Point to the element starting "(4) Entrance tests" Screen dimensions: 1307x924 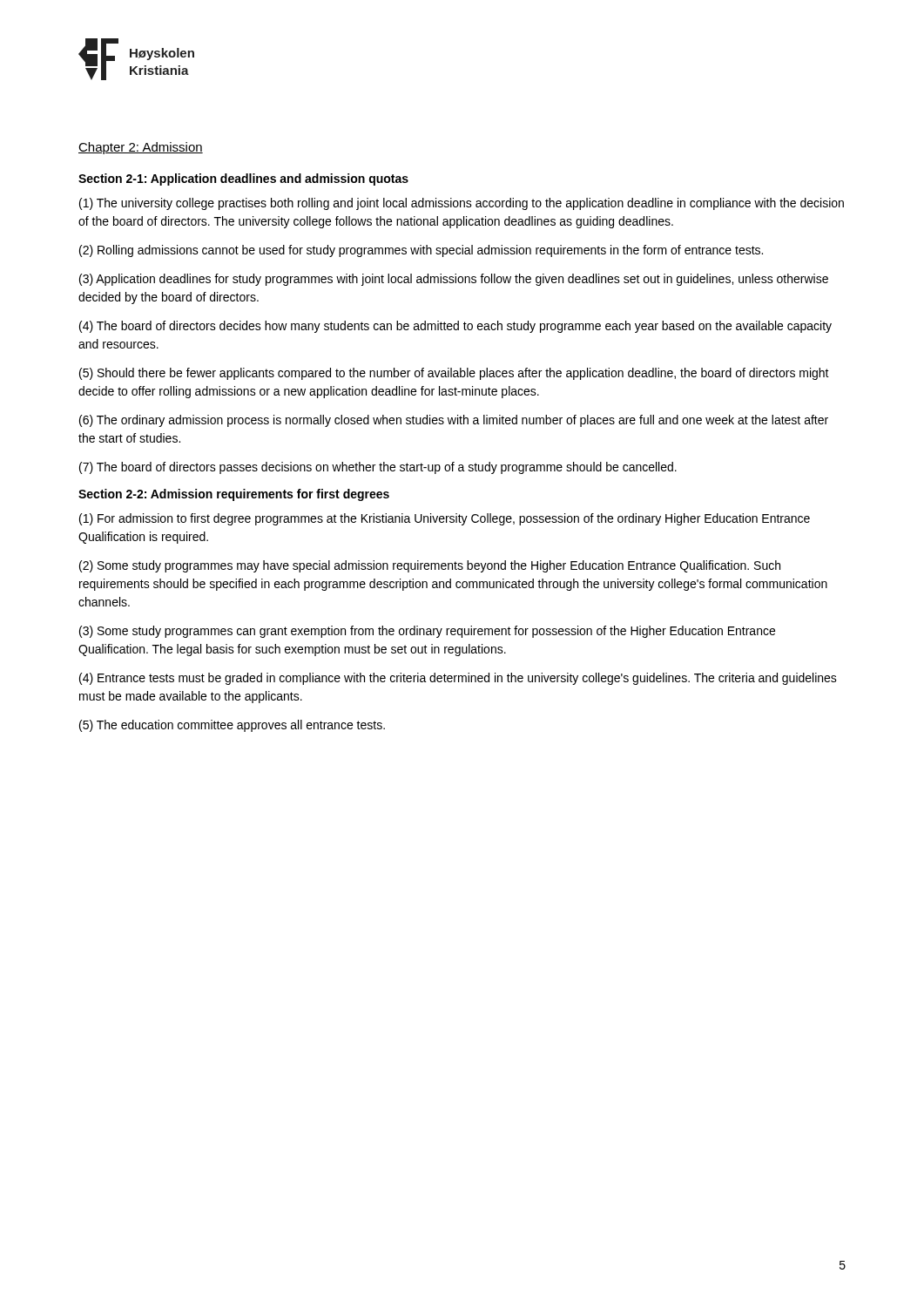pyautogui.click(x=458, y=687)
